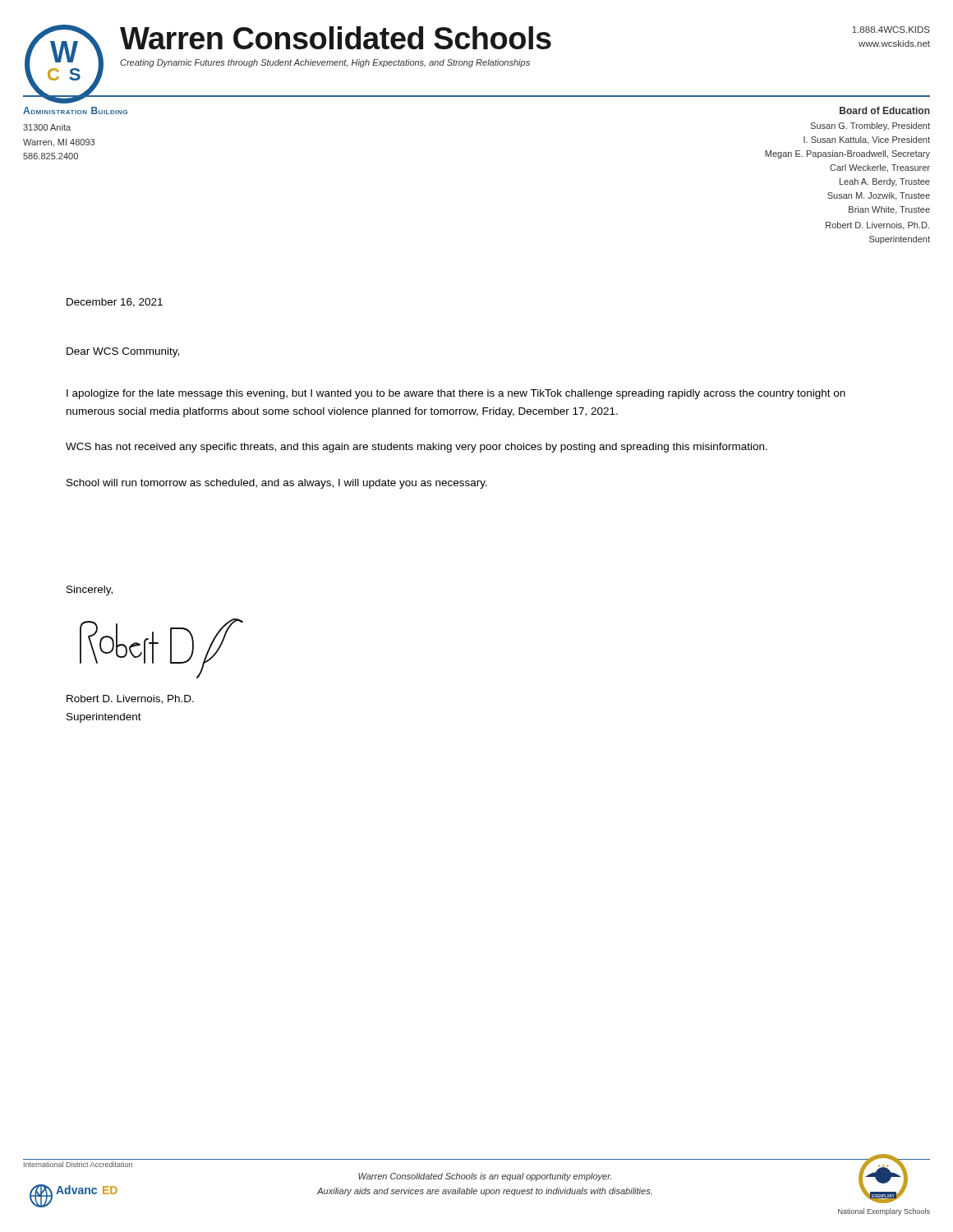Find the text starting "I apologize for the"

[476, 438]
